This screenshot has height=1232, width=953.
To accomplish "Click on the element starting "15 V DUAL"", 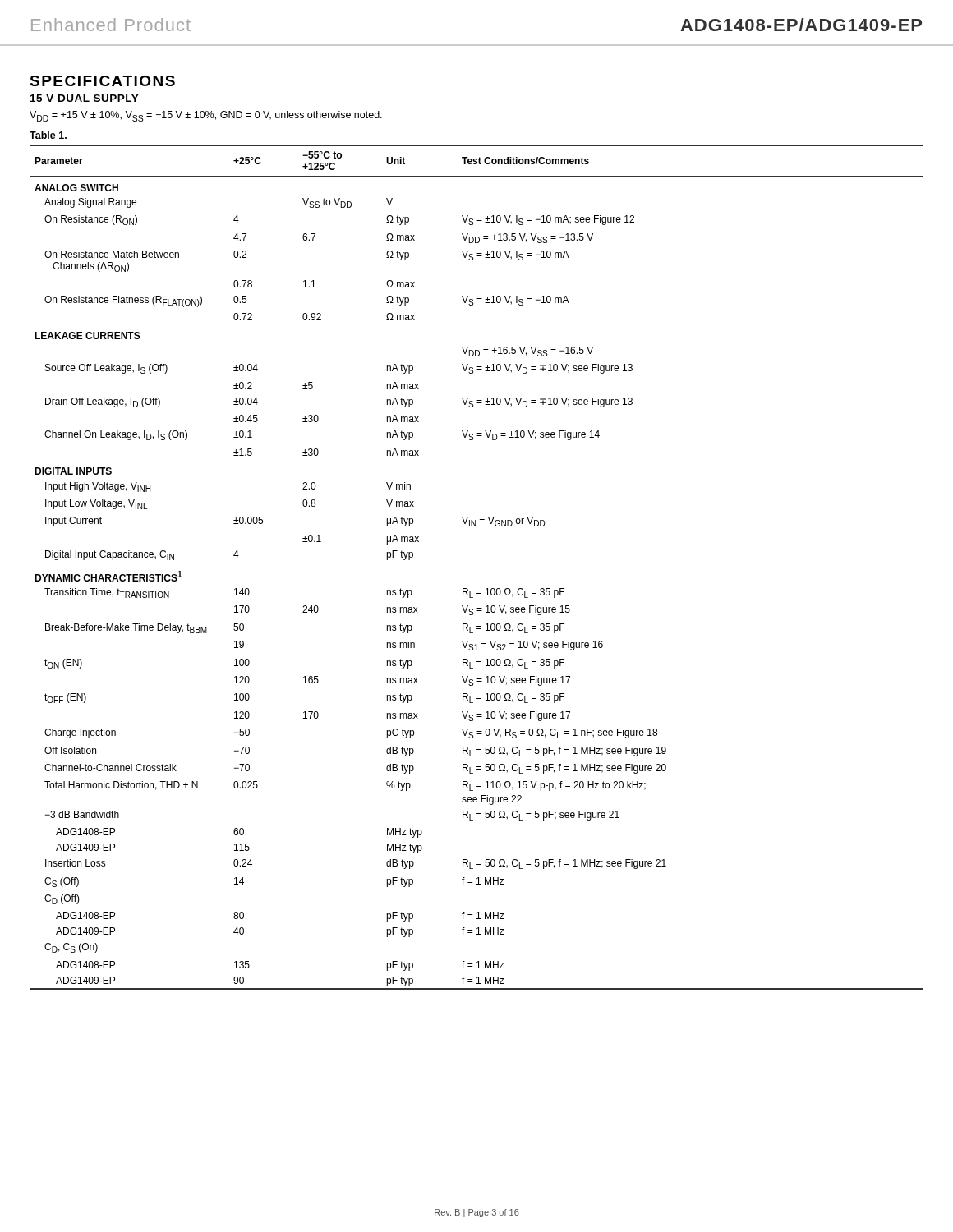I will [84, 98].
